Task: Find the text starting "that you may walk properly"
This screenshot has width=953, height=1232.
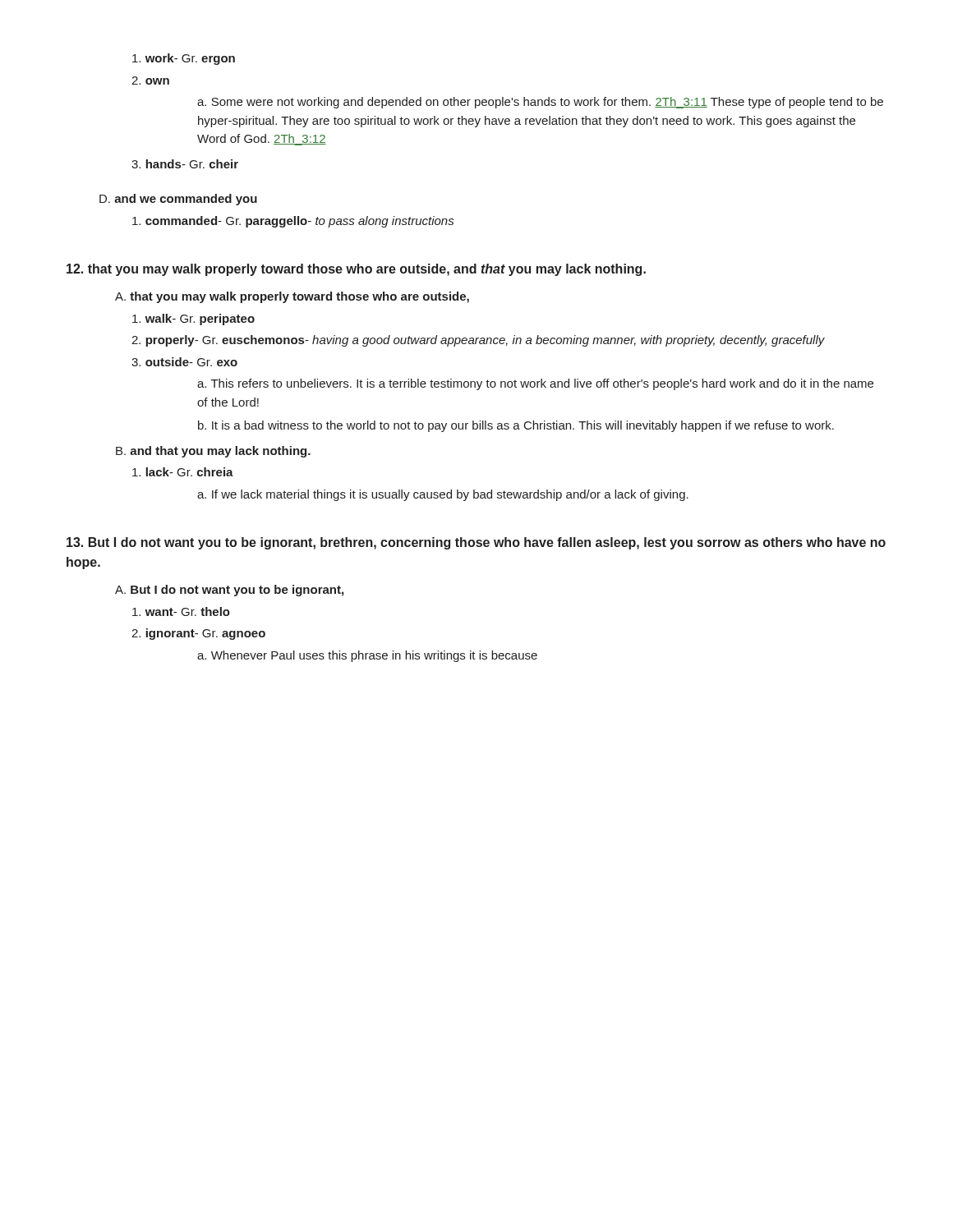Action: pyautogui.click(x=356, y=269)
